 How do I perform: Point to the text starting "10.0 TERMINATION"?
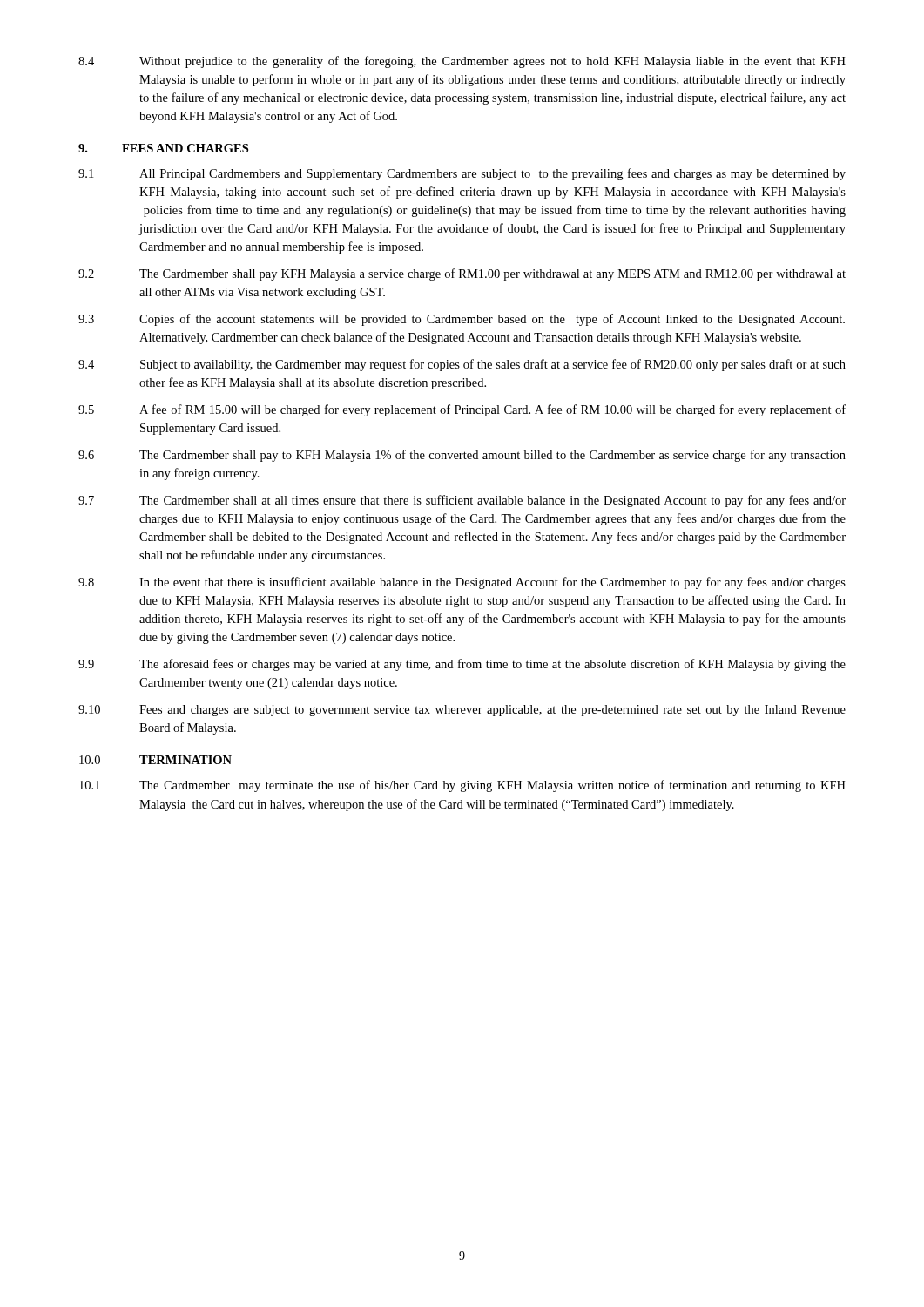coord(155,760)
